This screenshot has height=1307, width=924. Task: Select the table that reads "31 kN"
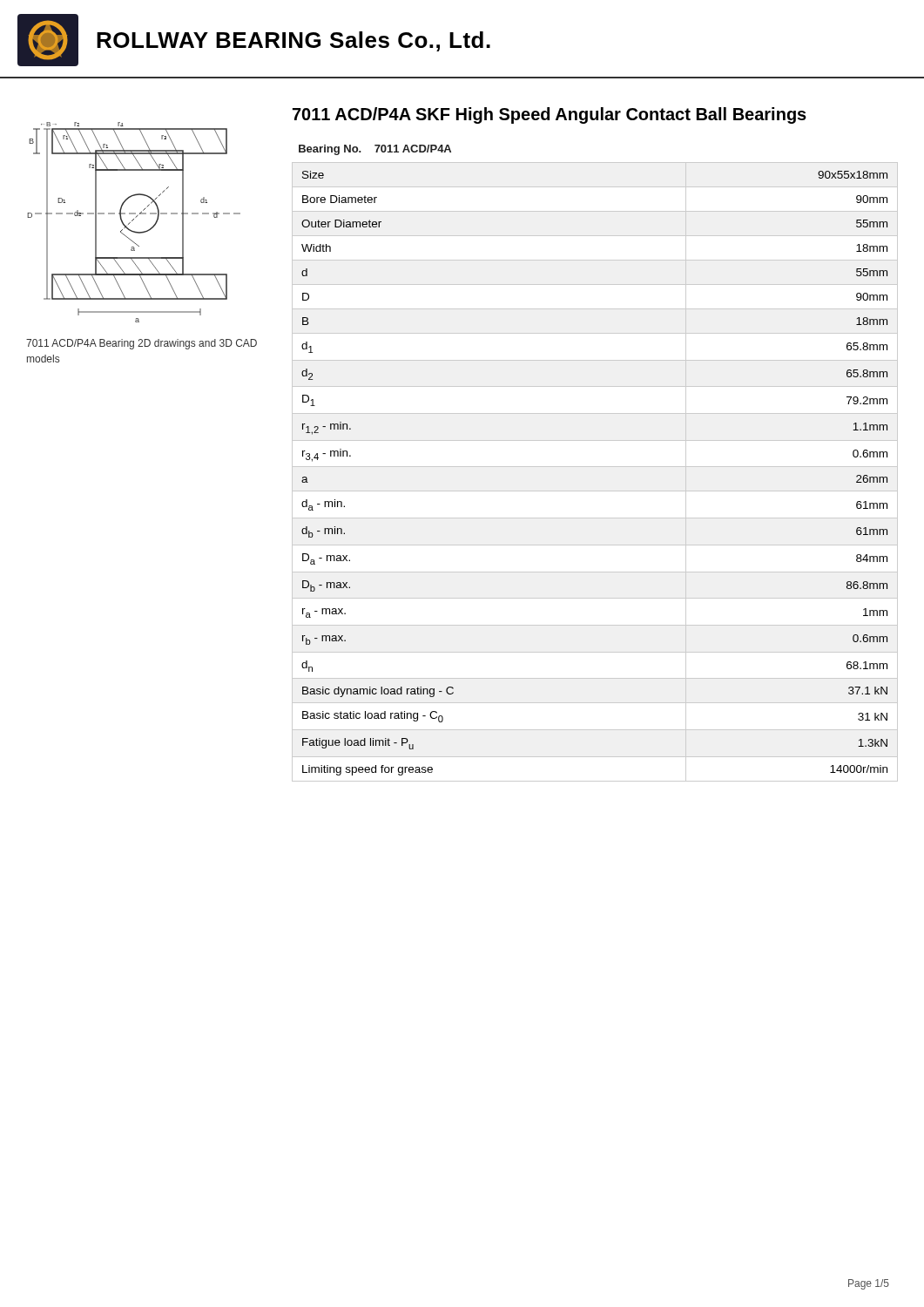595,472
